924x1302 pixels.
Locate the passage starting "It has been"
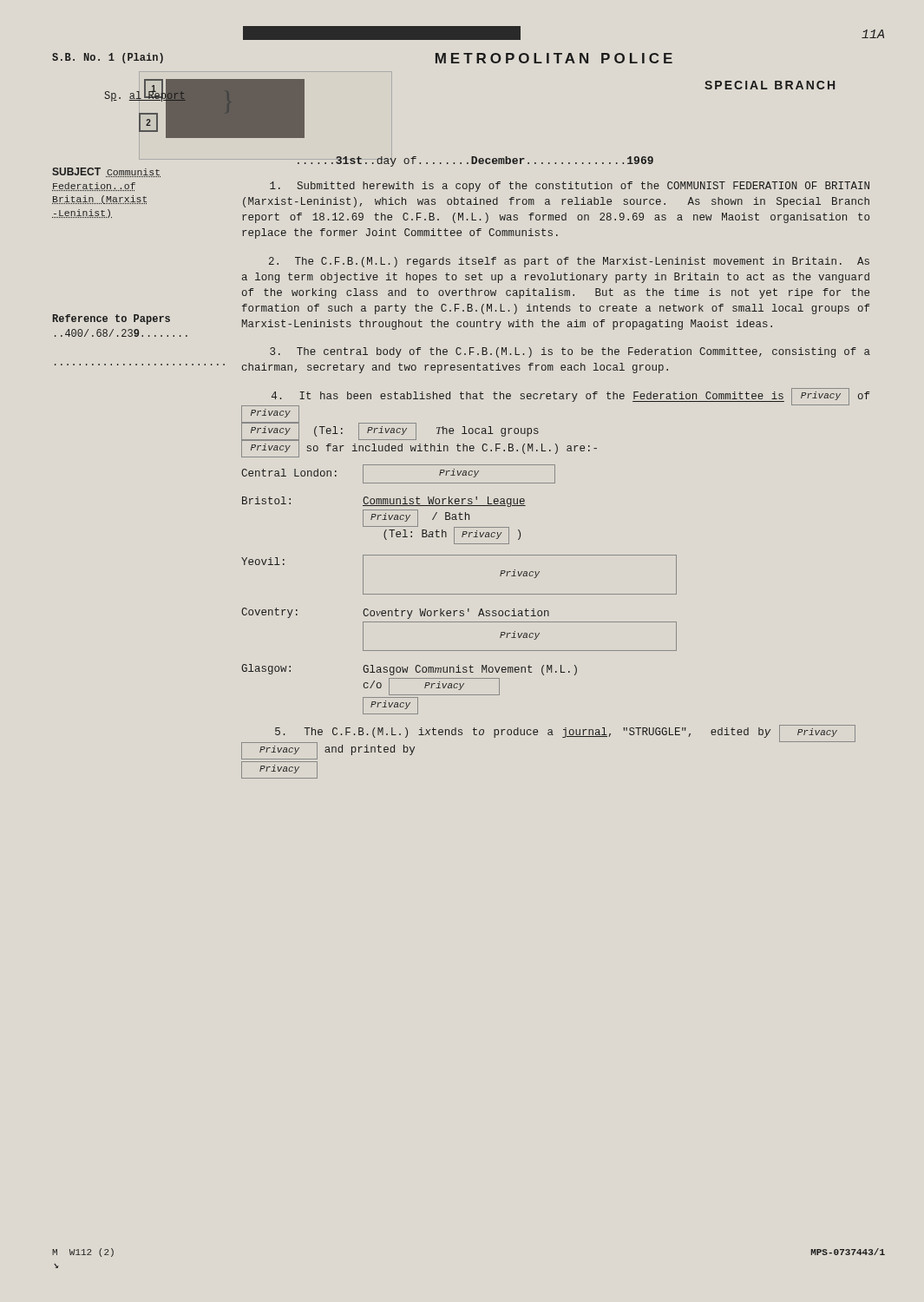(556, 423)
